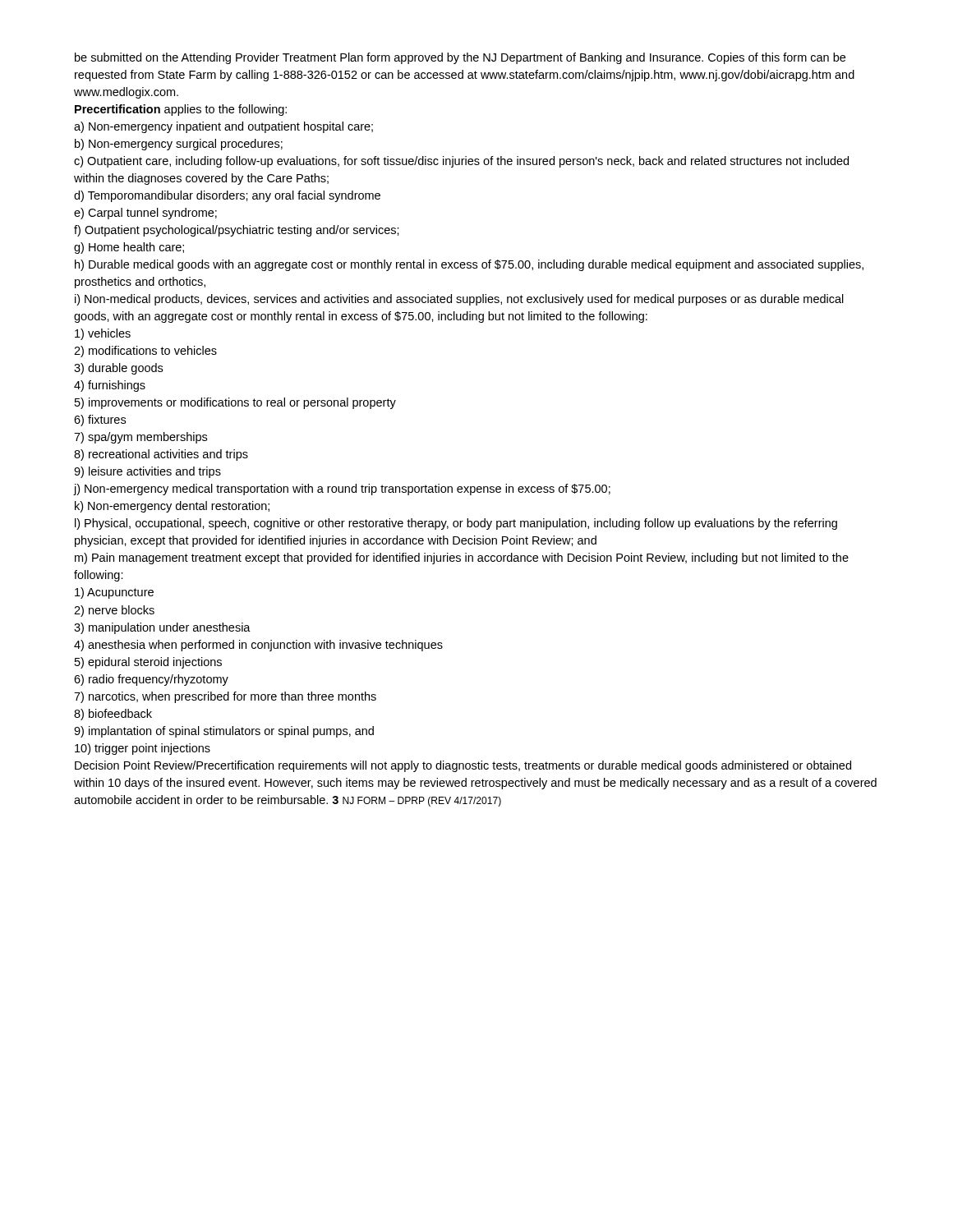
Task: Click on the list item with the text "a) Non-emergency inpatient and outpatient hospital"
Action: point(224,127)
